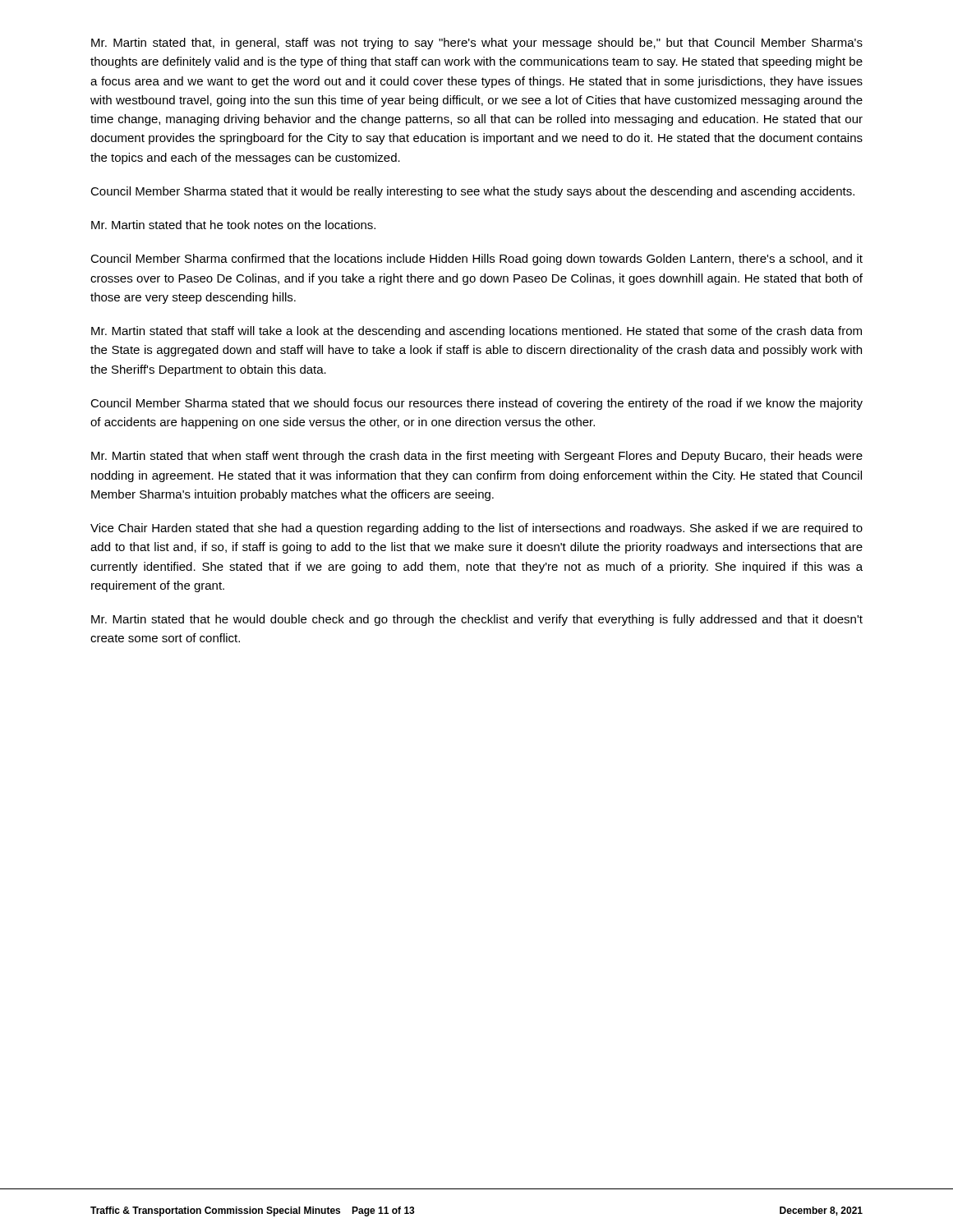Select the text block with the text "Mr. Martin stated that he took"
The height and width of the screenshot is (1232, 953).
[x=234, y=225]
